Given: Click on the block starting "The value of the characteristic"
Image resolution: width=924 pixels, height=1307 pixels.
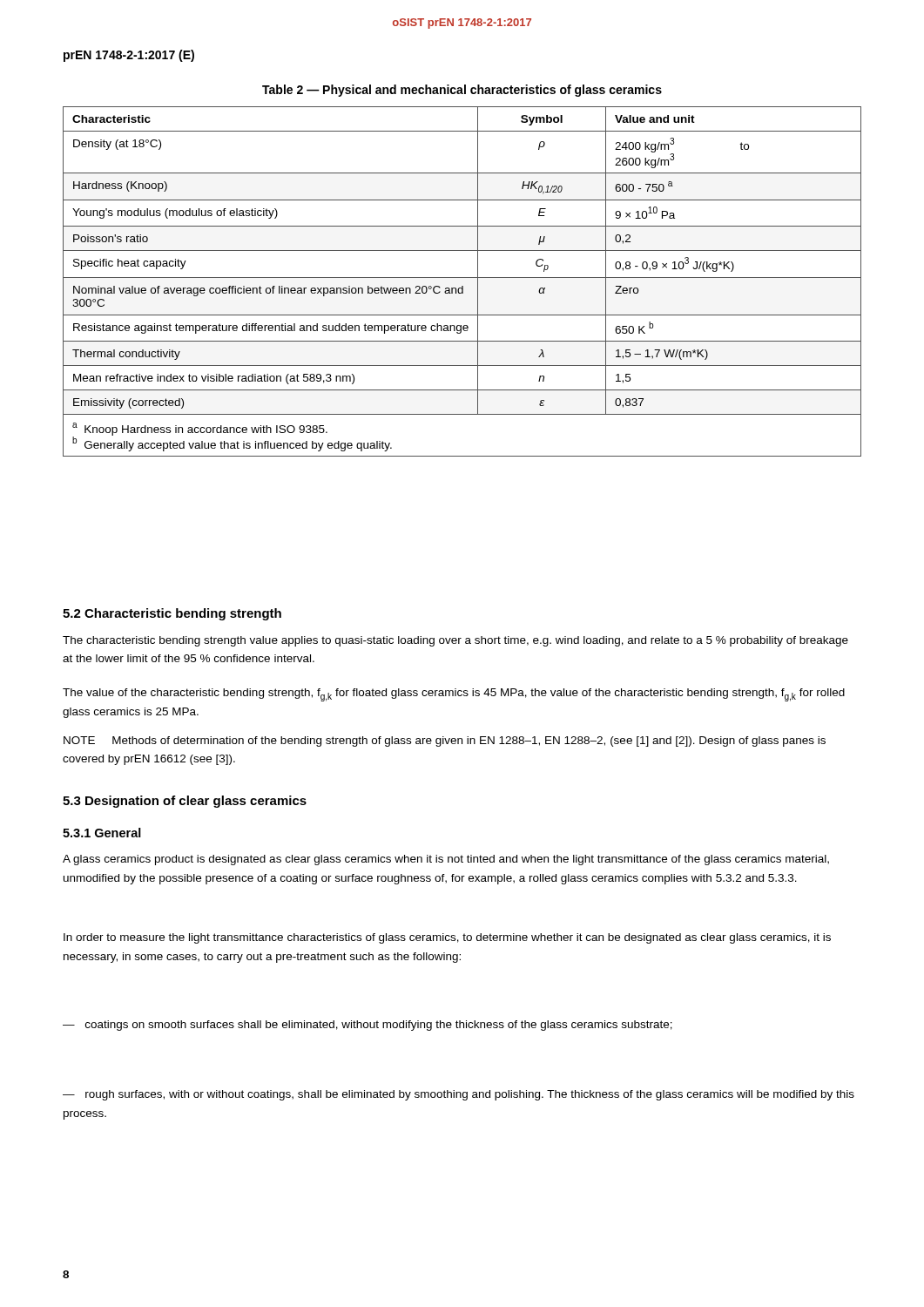Looking at the screenshot, I should click(454, 702).
